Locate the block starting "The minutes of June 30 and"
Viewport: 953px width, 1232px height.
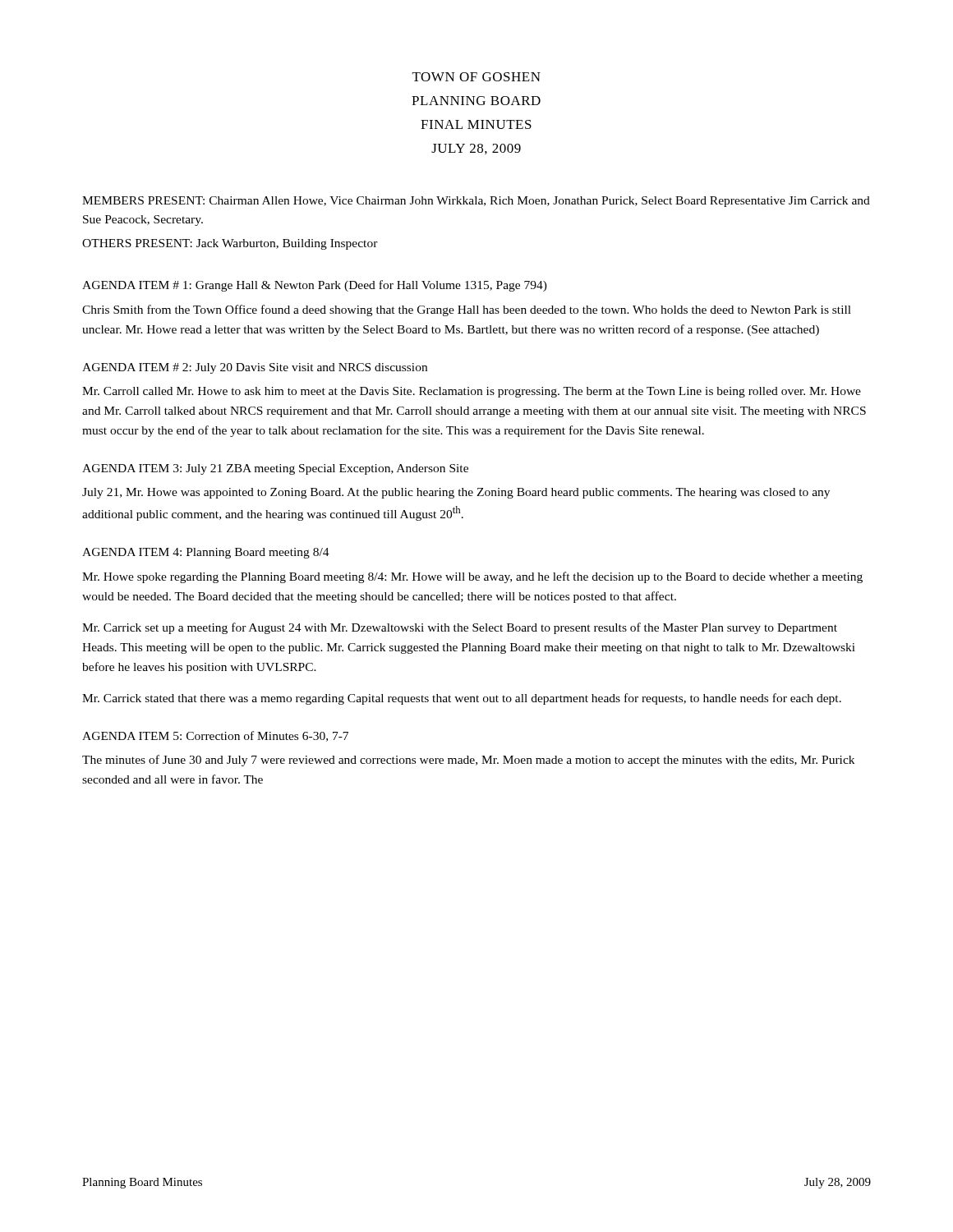tap(468, 769)
